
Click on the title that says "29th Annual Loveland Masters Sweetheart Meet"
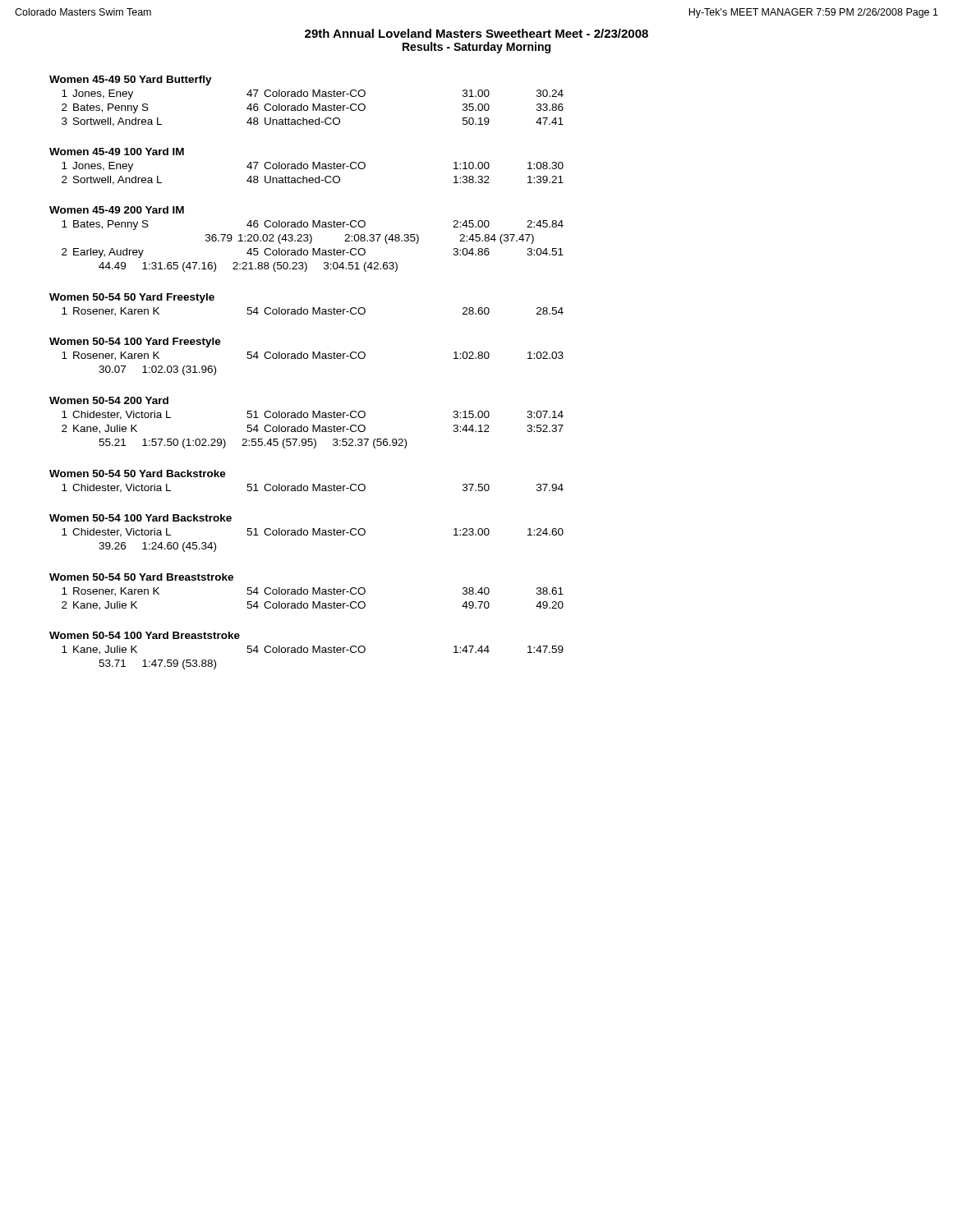pos(476,33)
